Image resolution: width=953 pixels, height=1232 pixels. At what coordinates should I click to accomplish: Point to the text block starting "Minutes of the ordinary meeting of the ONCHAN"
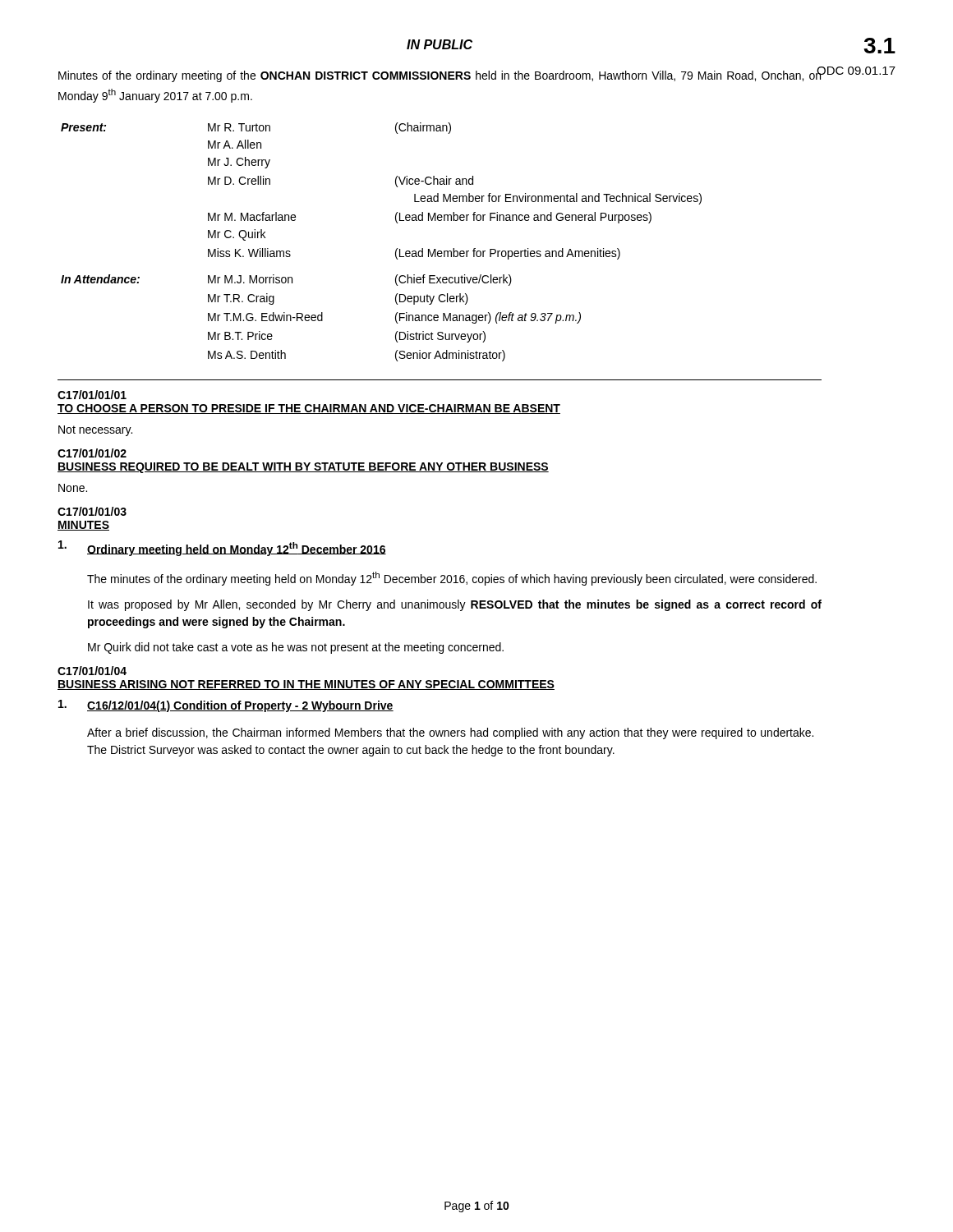click(440, 86)
